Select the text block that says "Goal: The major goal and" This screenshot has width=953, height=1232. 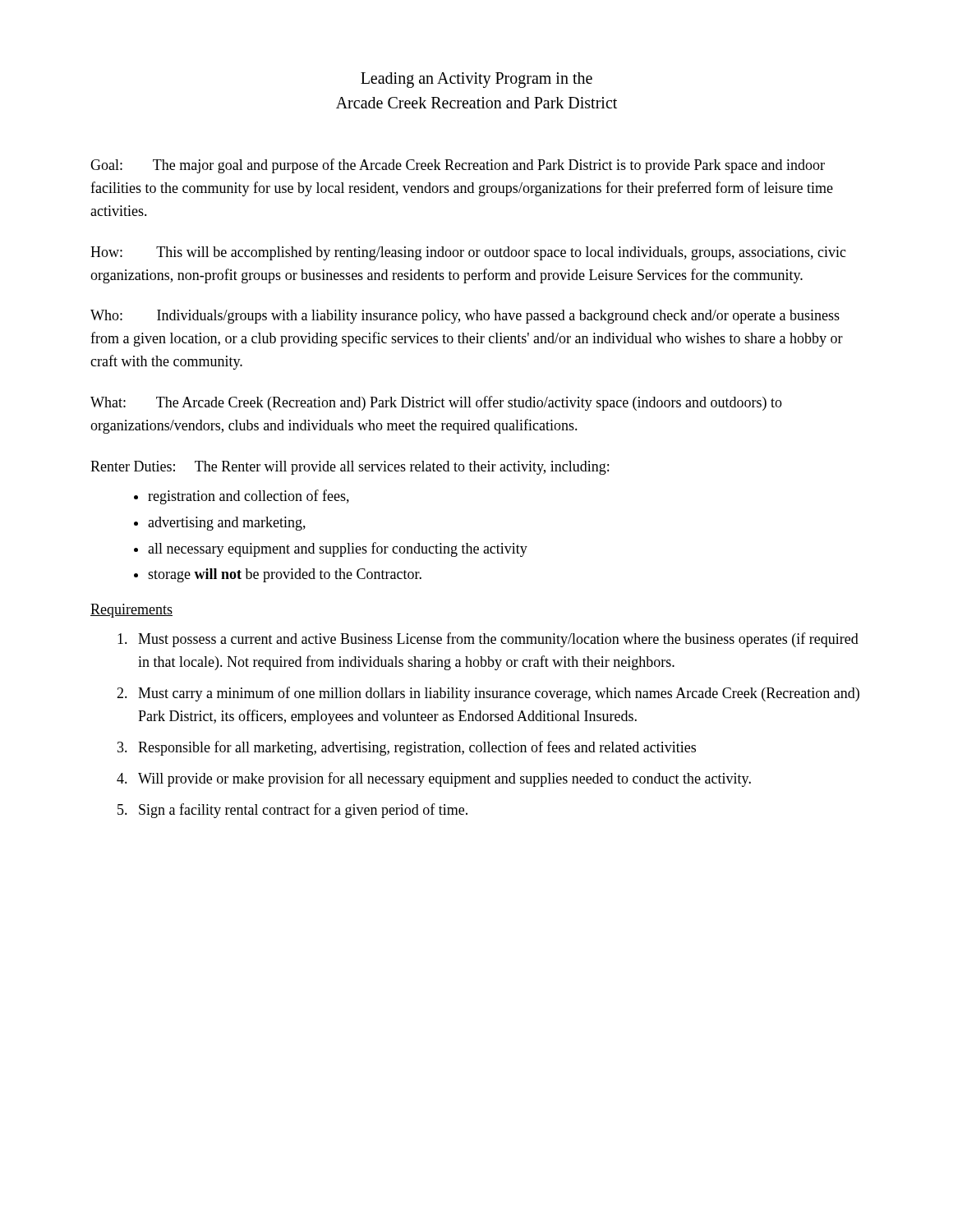click(462, 188)
